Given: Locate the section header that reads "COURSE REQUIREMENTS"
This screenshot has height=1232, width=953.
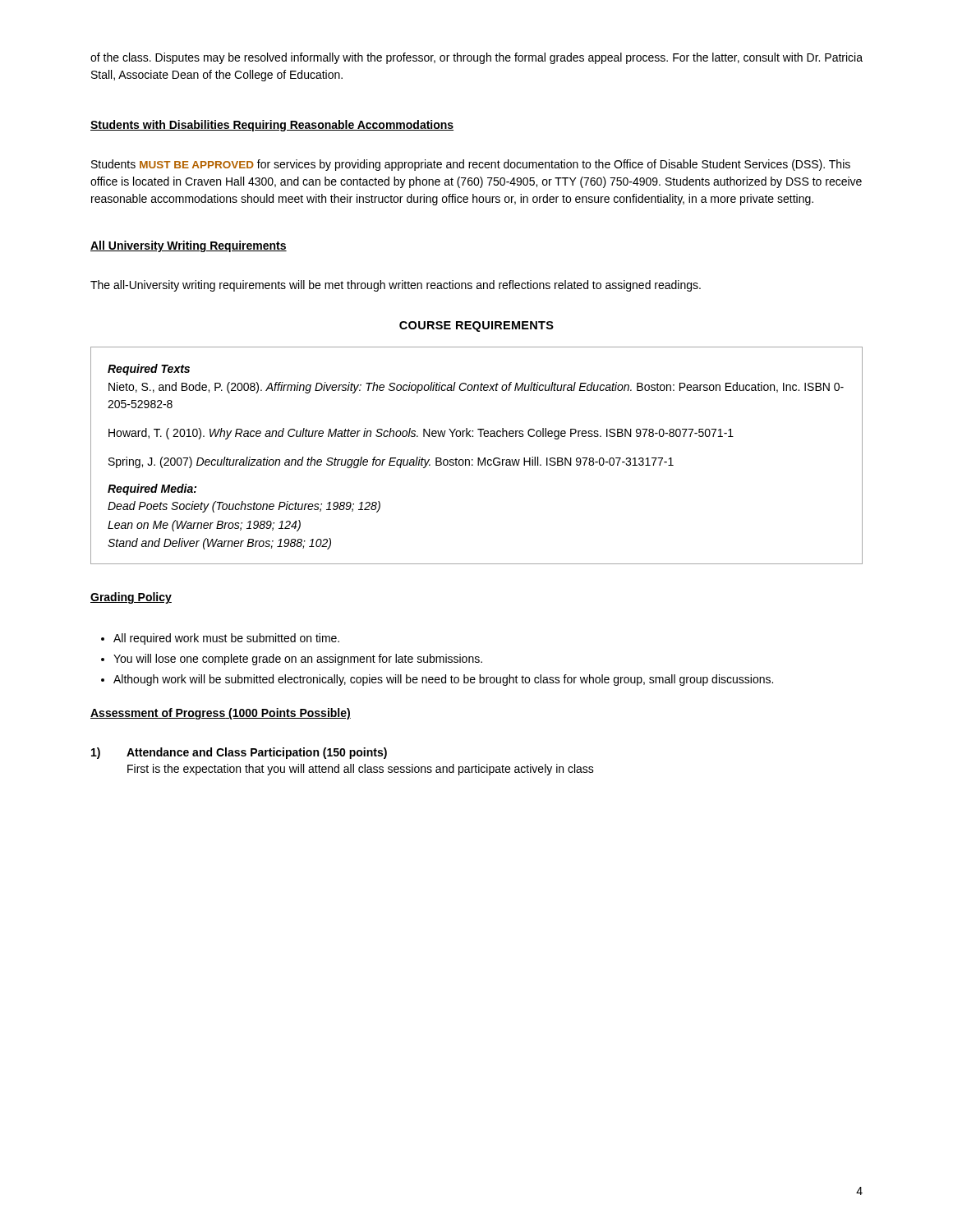Looking at the screenshot, I should (x=476, y=325).
